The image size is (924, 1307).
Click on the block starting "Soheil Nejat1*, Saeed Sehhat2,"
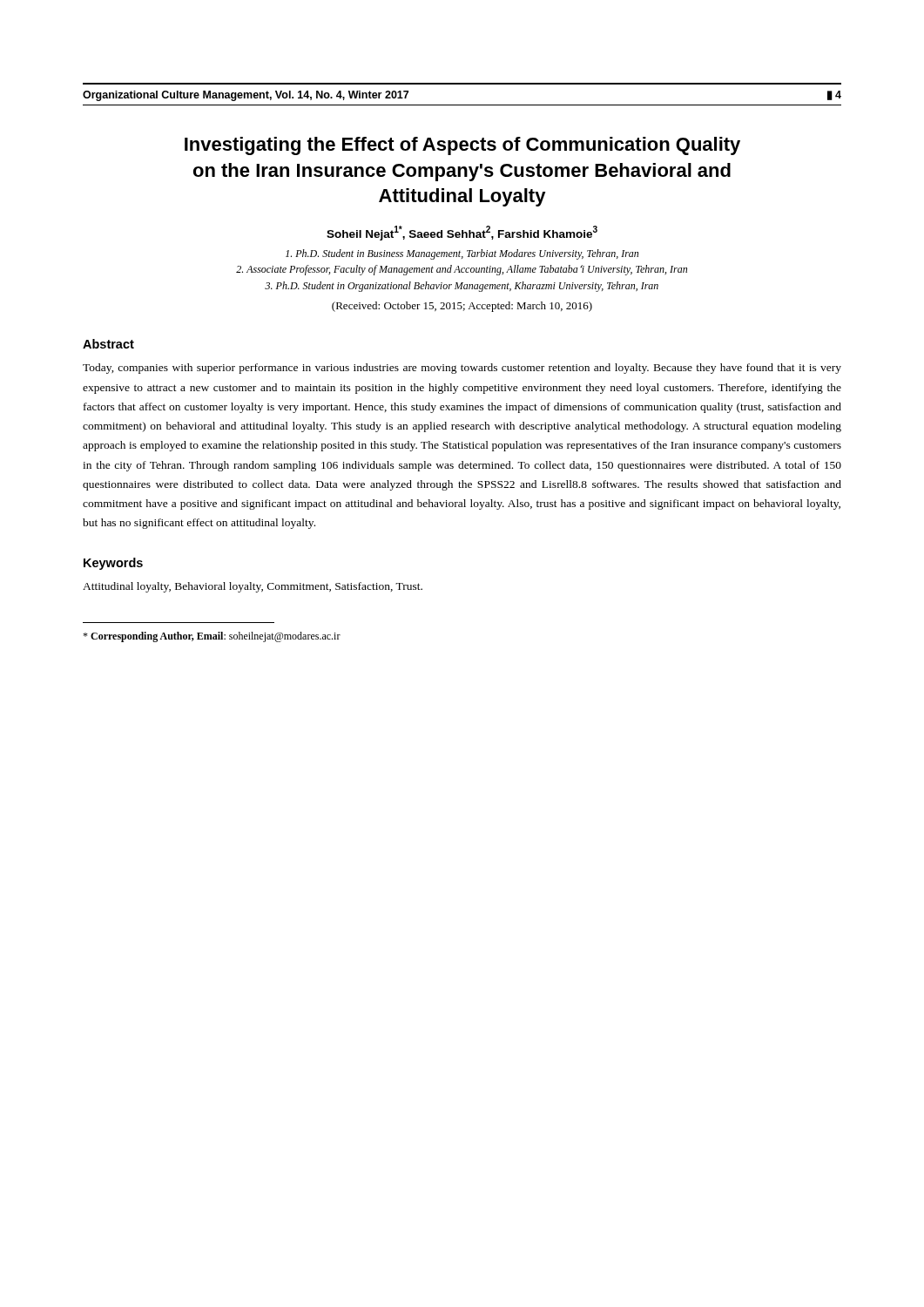pyautogui.click(x=462, y=232)
